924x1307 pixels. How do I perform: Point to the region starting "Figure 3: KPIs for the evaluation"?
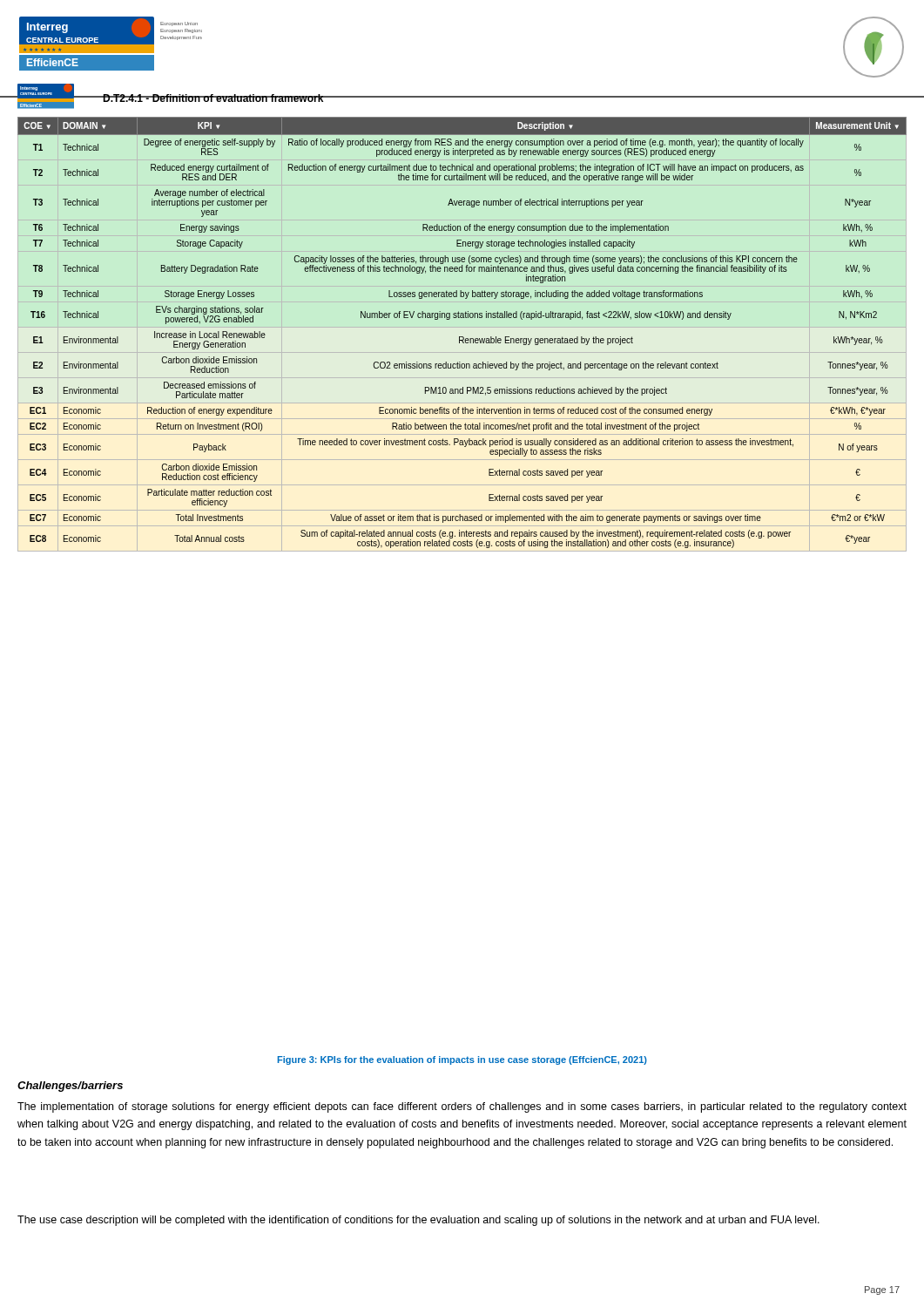(x=462, y=1060)
